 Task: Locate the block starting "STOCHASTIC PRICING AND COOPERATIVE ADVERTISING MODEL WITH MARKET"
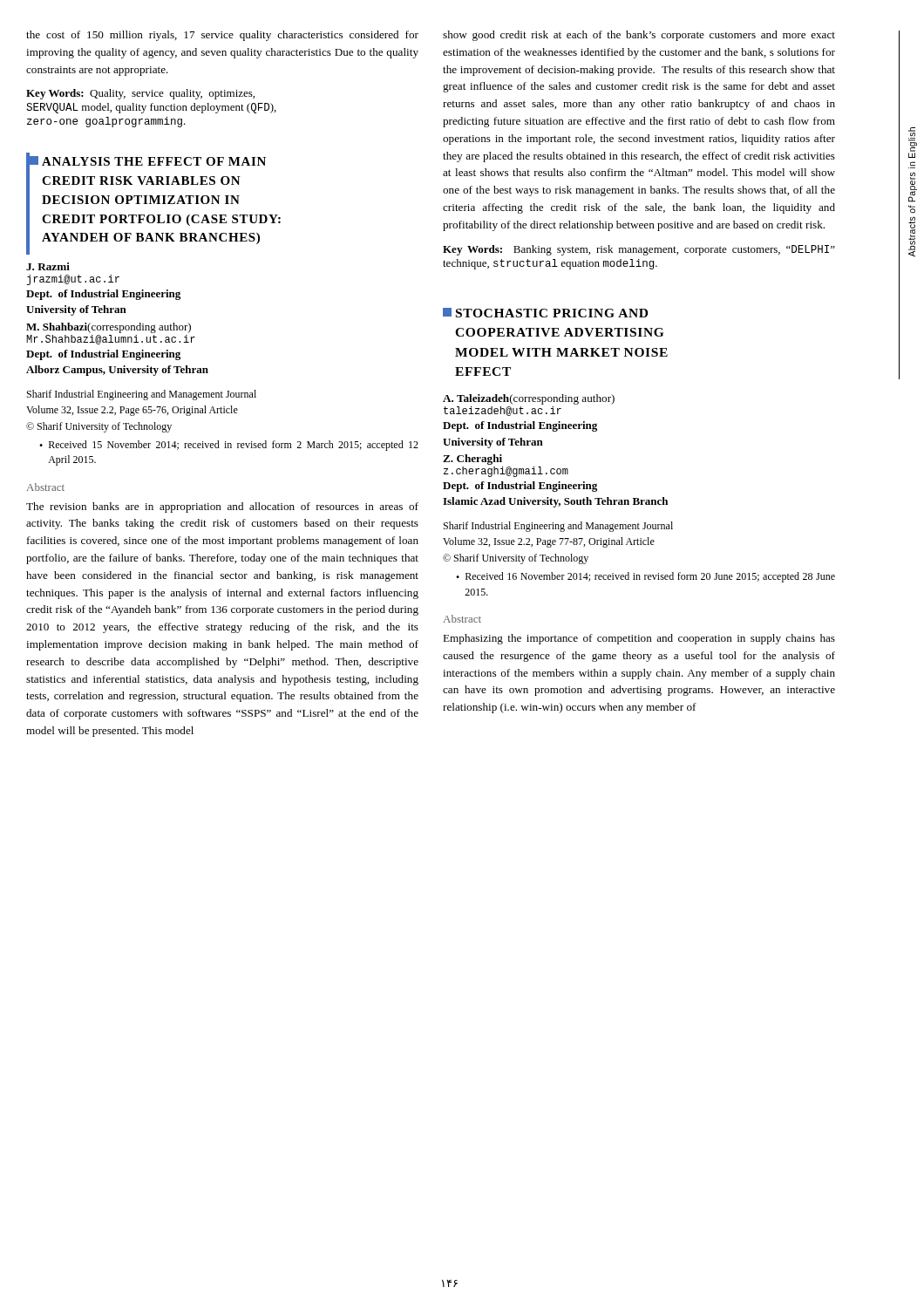562,342
